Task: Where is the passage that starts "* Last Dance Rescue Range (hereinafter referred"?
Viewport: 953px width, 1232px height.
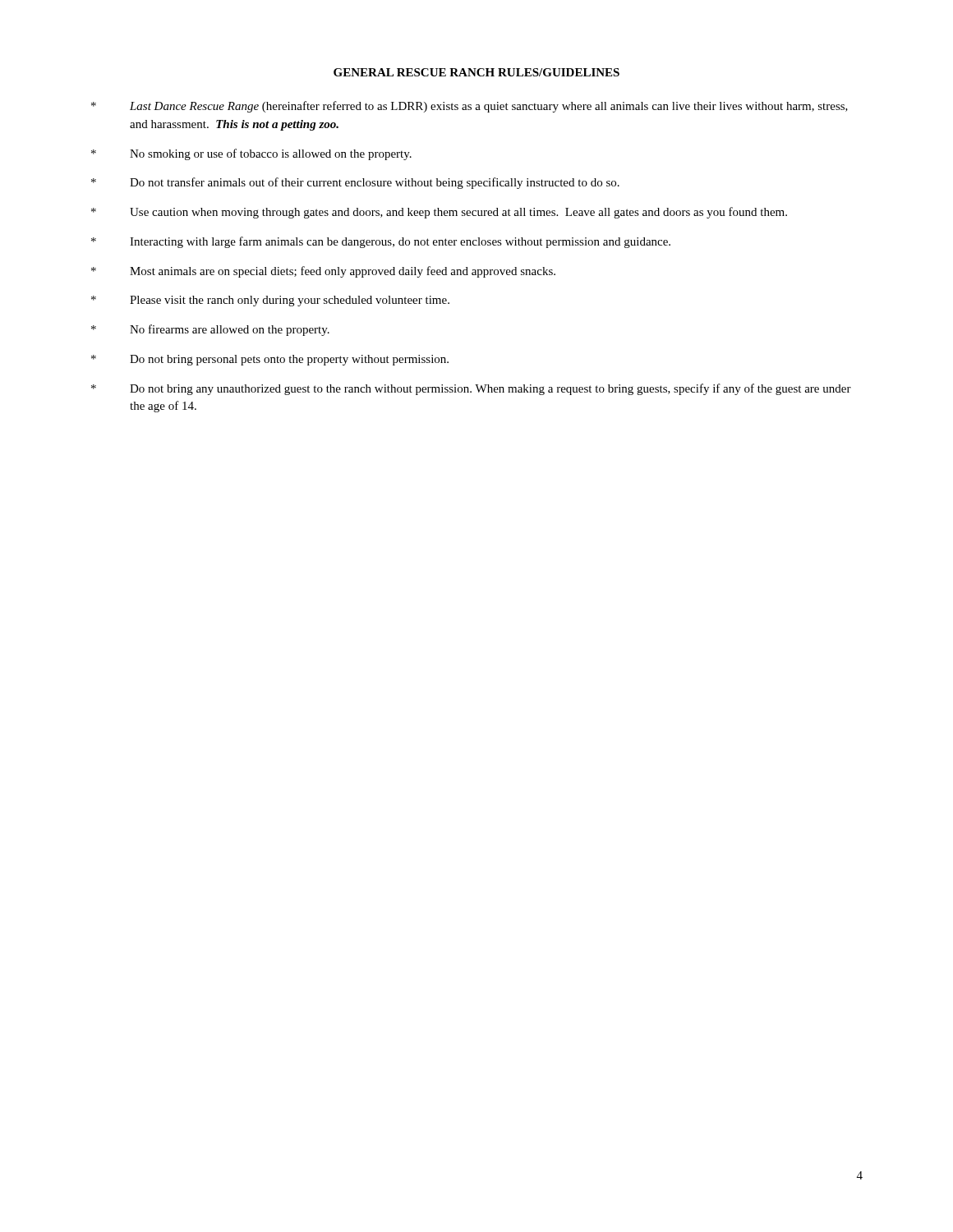Action: click(476, 116)
